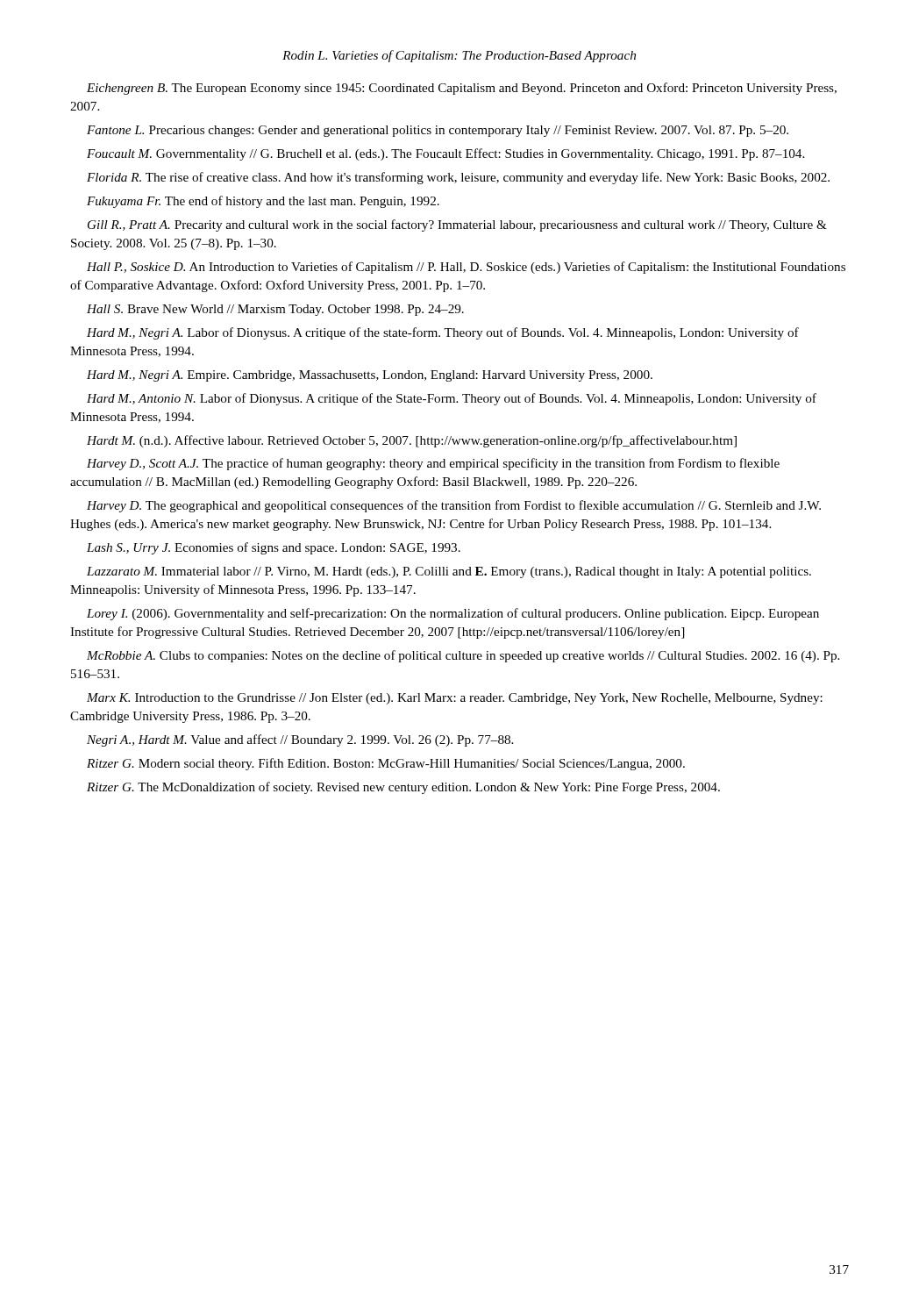The image size is (919, 1316).
Task: Navigate to the element starting "Eichengreen B. The"
Action: point(454,97)
